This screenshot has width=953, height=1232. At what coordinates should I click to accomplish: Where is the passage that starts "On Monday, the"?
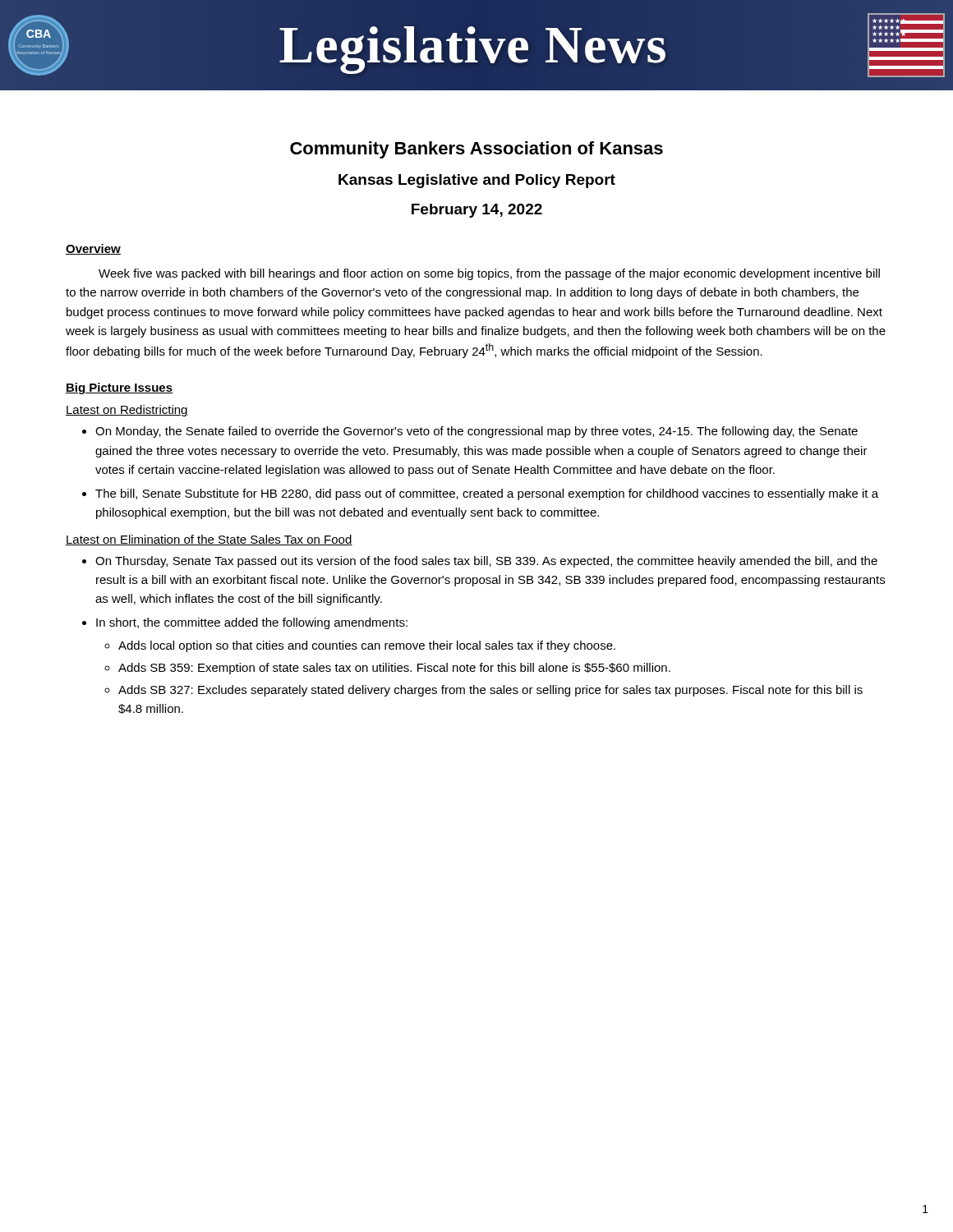tap(481, 450)
